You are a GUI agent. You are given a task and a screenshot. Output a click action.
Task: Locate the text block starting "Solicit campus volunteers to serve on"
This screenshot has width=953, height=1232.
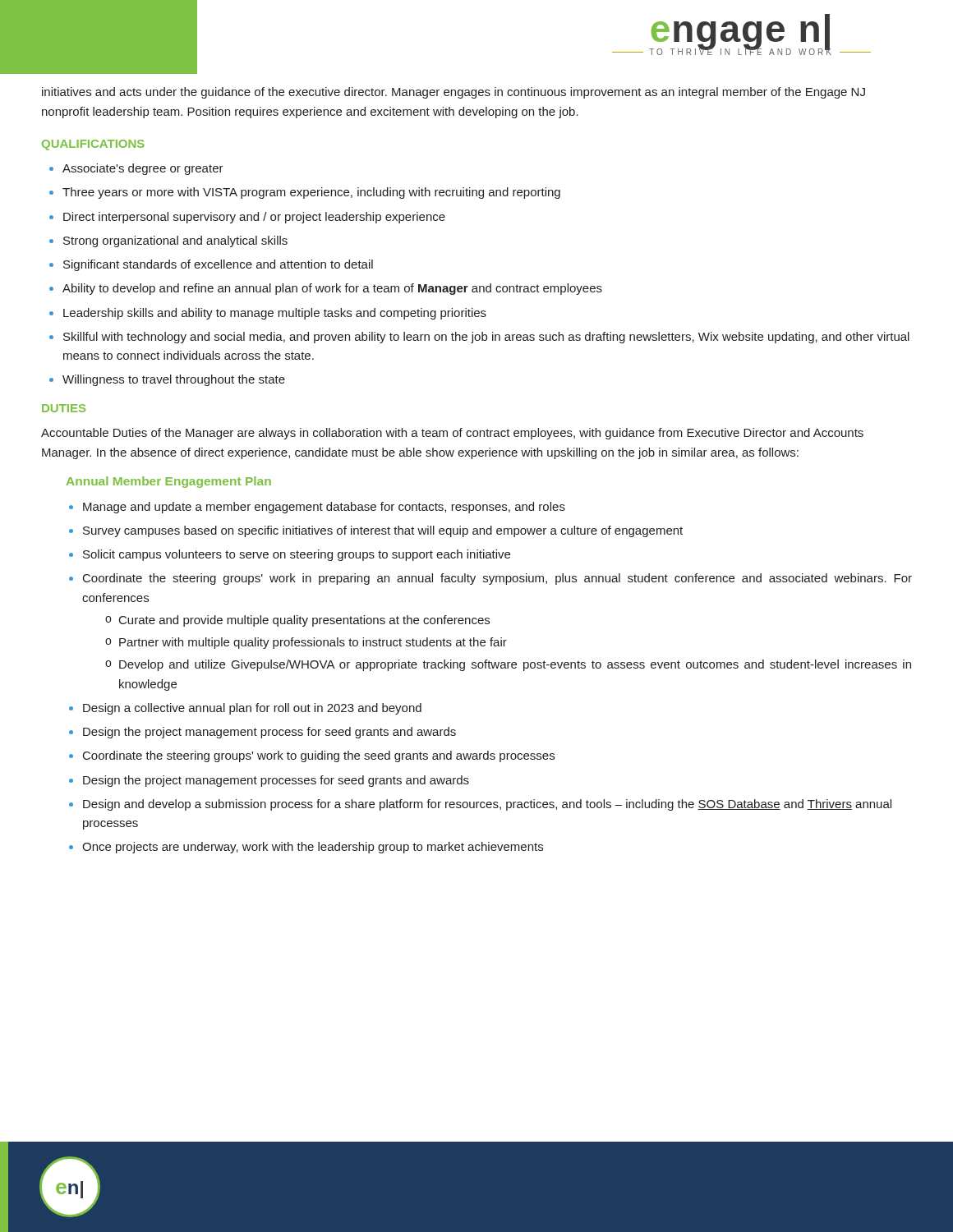(476, 554)
